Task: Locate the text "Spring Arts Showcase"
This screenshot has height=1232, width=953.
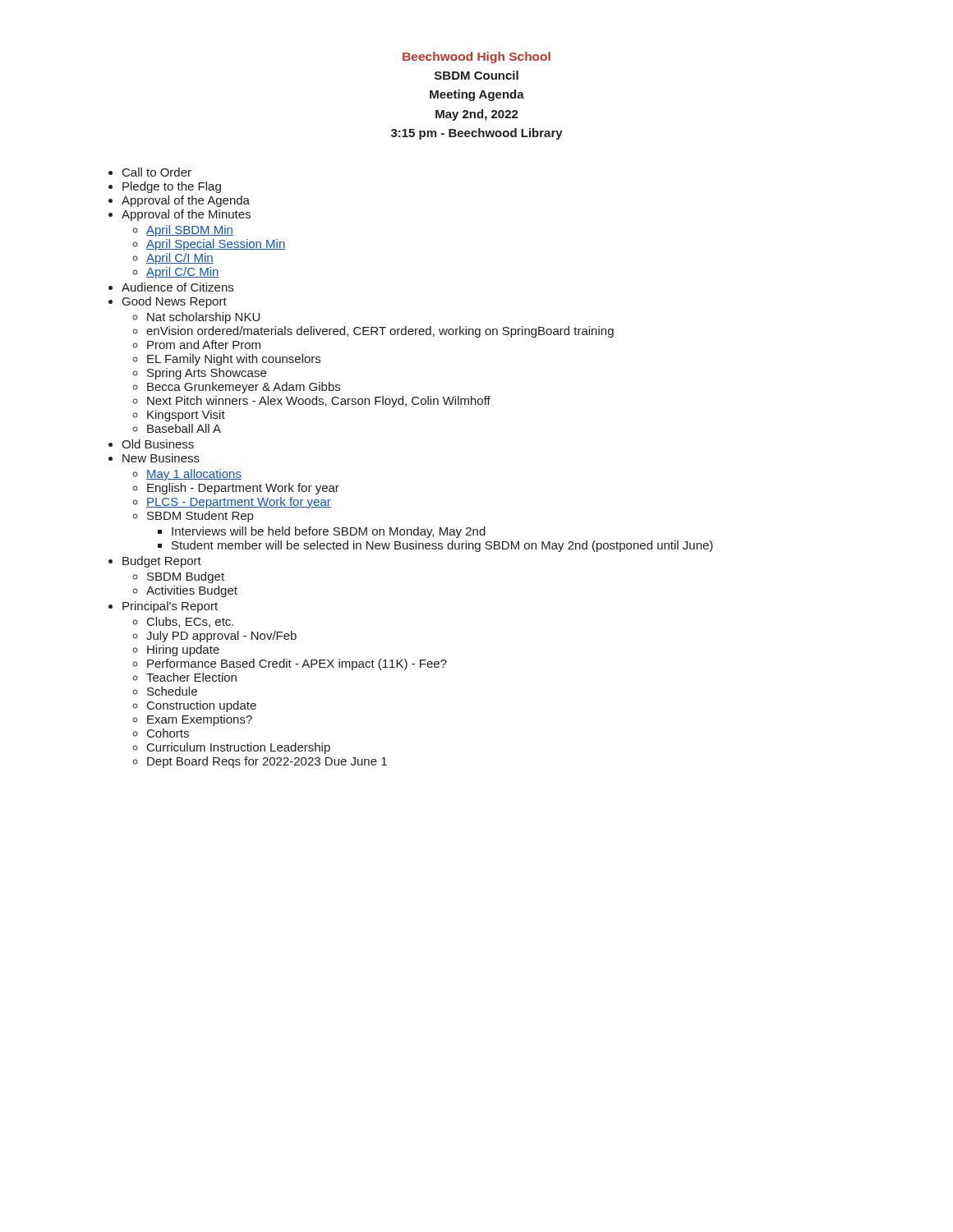Action: click(207, 374)
